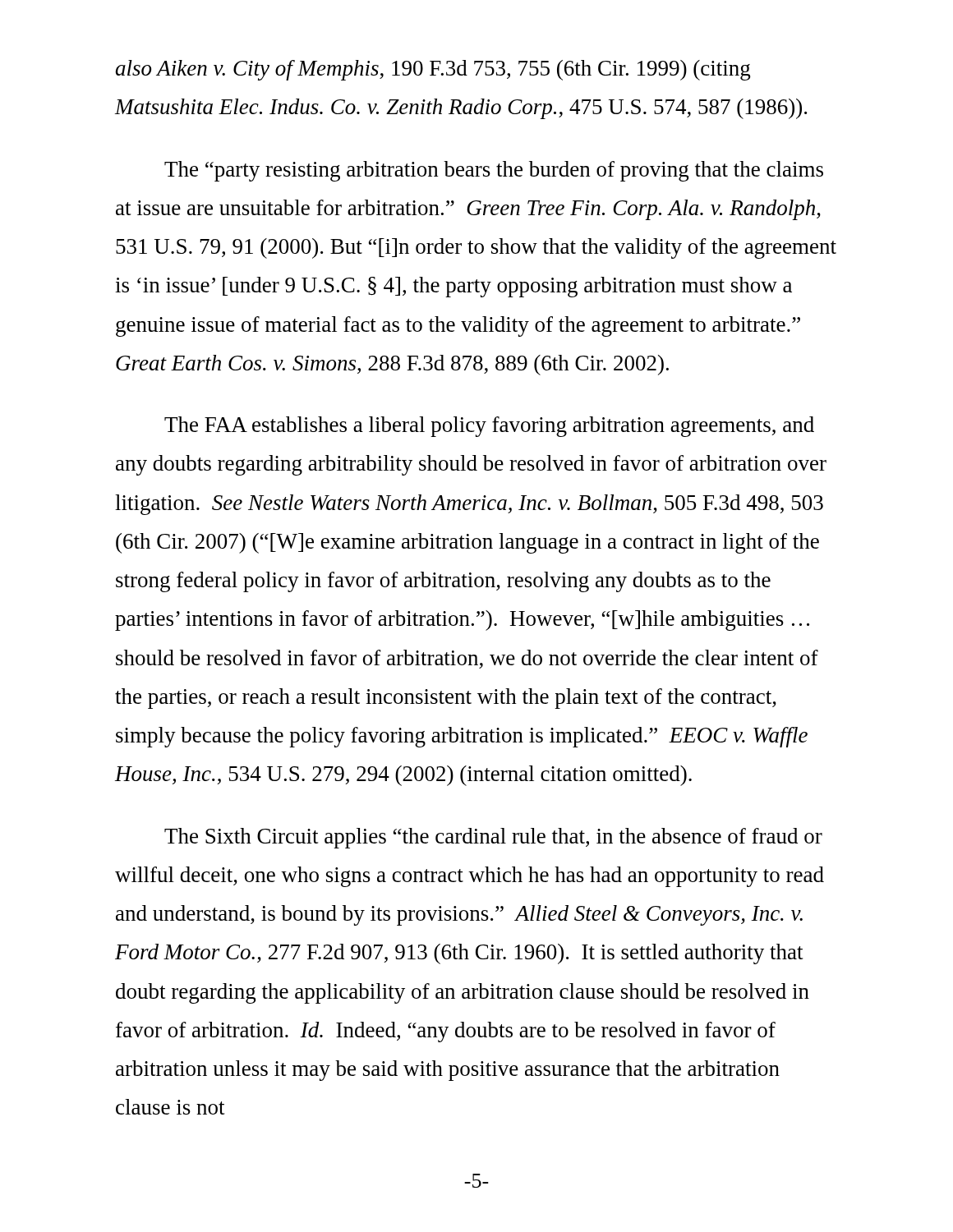The image size is (953, 1232).
Task: Locate the block of text that opens with "The FAA establishes a liberal policy favoring arbitration"
Action: [476, 600]
